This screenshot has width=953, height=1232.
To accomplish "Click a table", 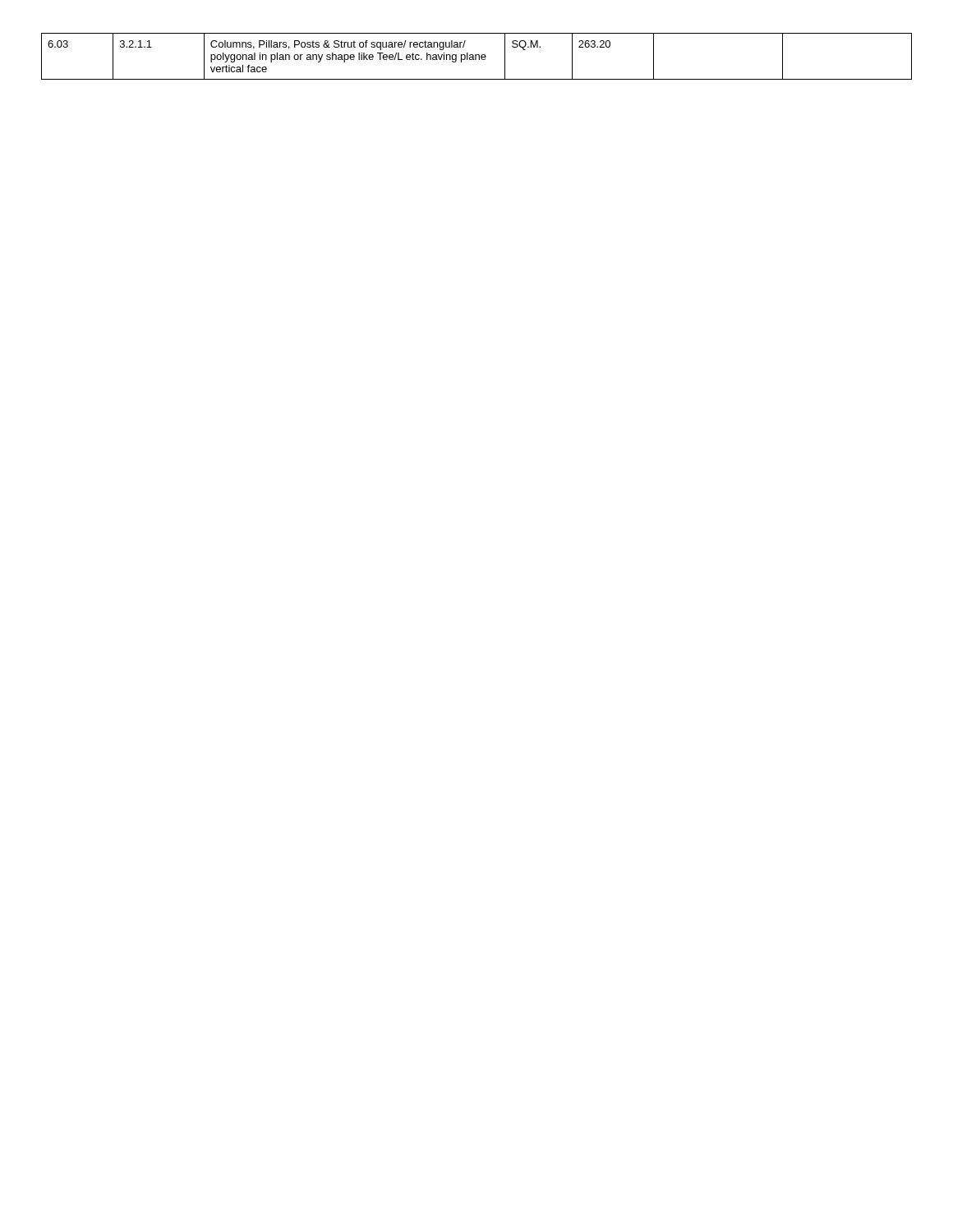I will 476,56.
